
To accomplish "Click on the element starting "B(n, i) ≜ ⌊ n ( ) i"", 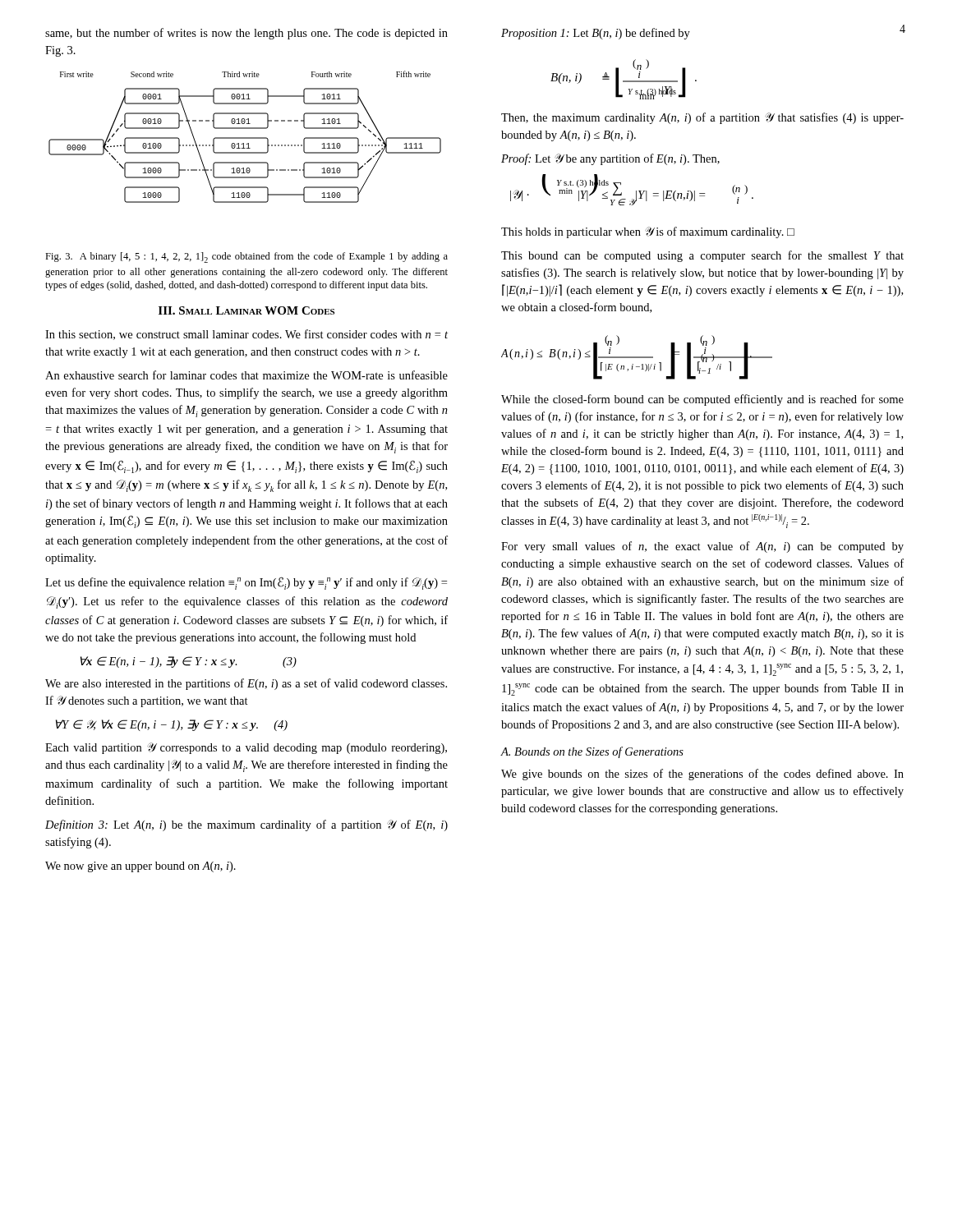I will pyautogui.click(x=641, y=76).
